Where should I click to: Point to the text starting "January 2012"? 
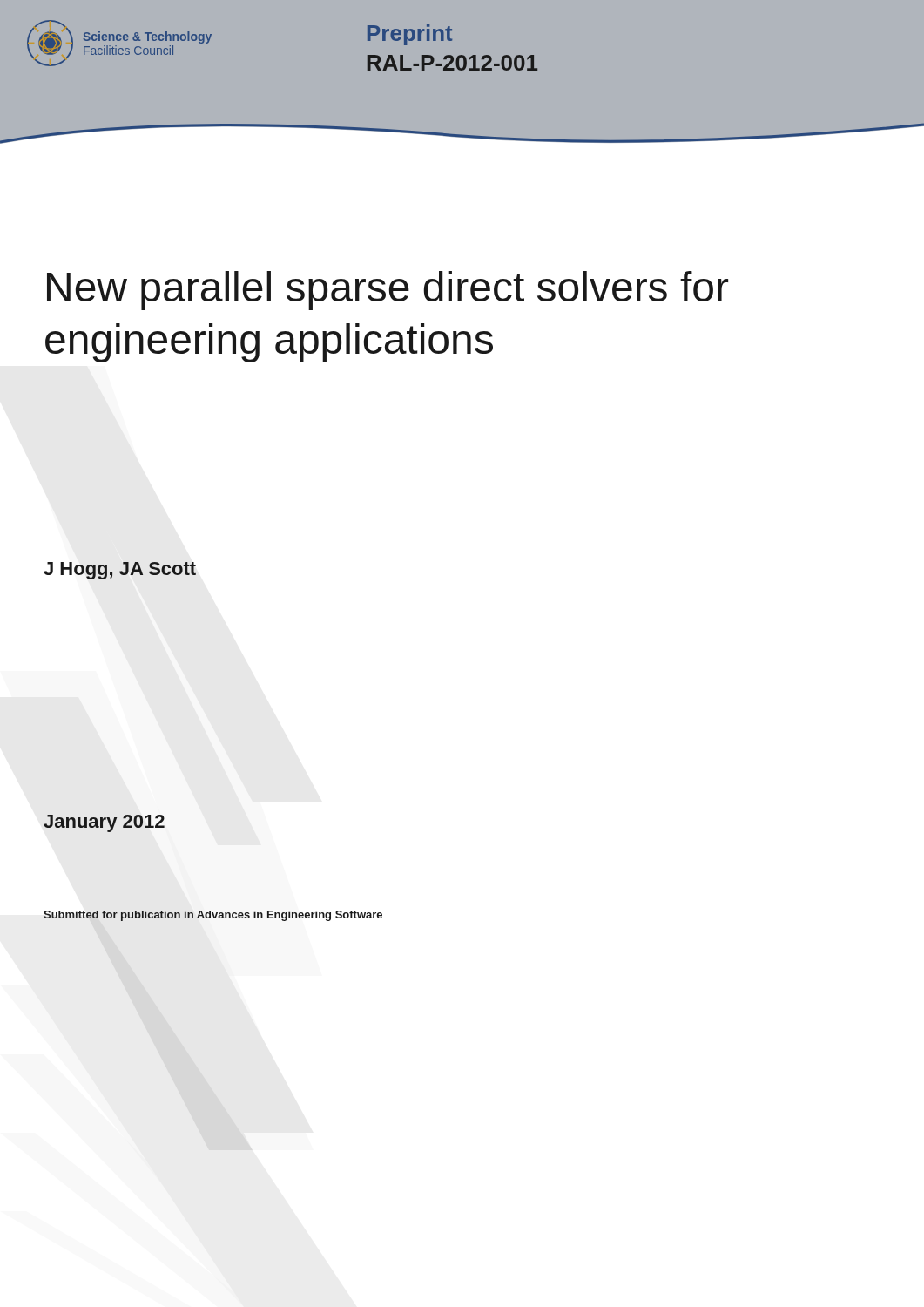(x=104, y=821)
